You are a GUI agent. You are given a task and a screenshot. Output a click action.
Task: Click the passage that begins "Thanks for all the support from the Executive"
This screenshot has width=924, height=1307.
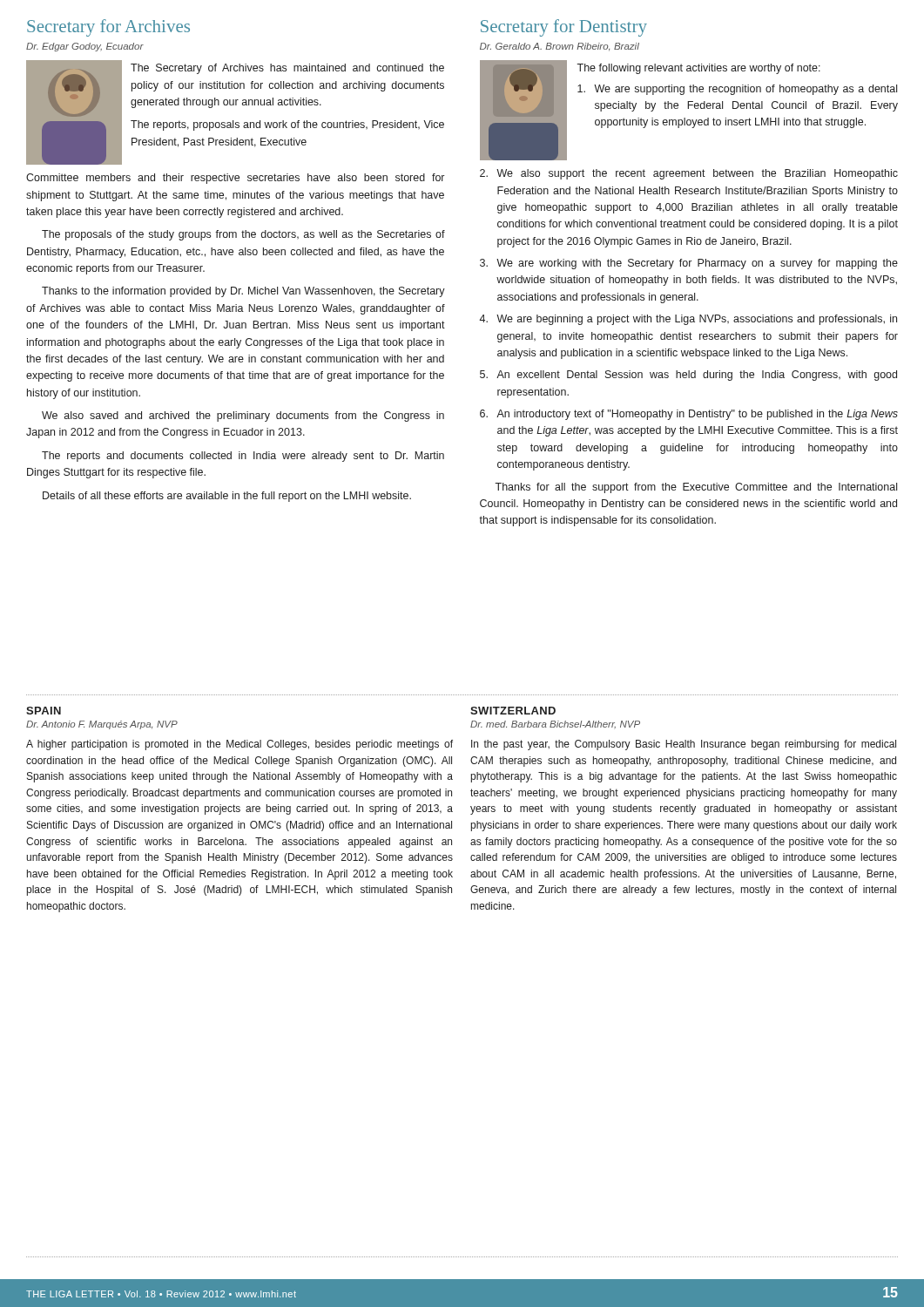(689, 504)
